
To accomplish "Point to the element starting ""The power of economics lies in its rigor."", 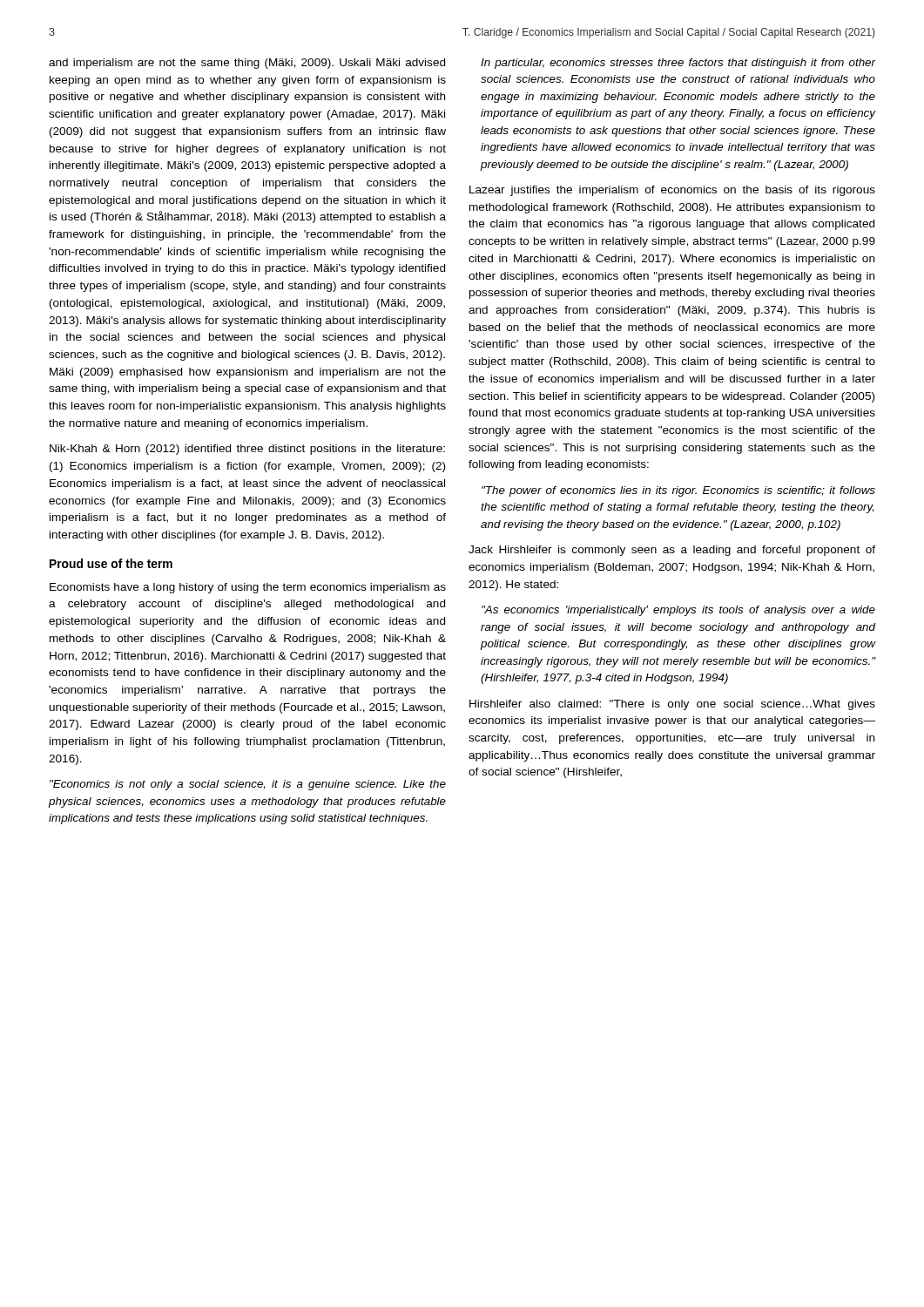I will click(678, 507).
